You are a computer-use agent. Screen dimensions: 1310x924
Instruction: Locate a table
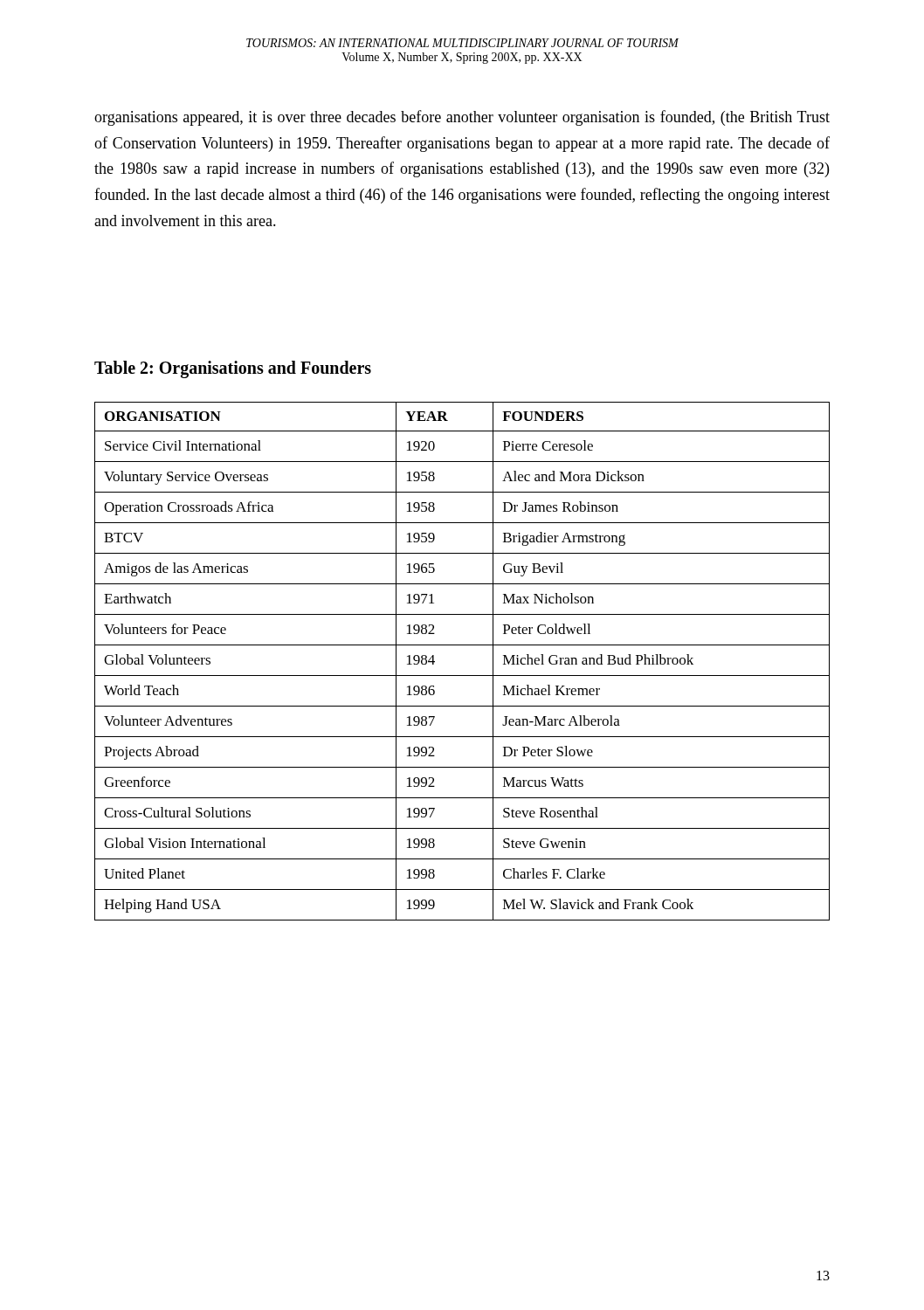tap(462, 661)
